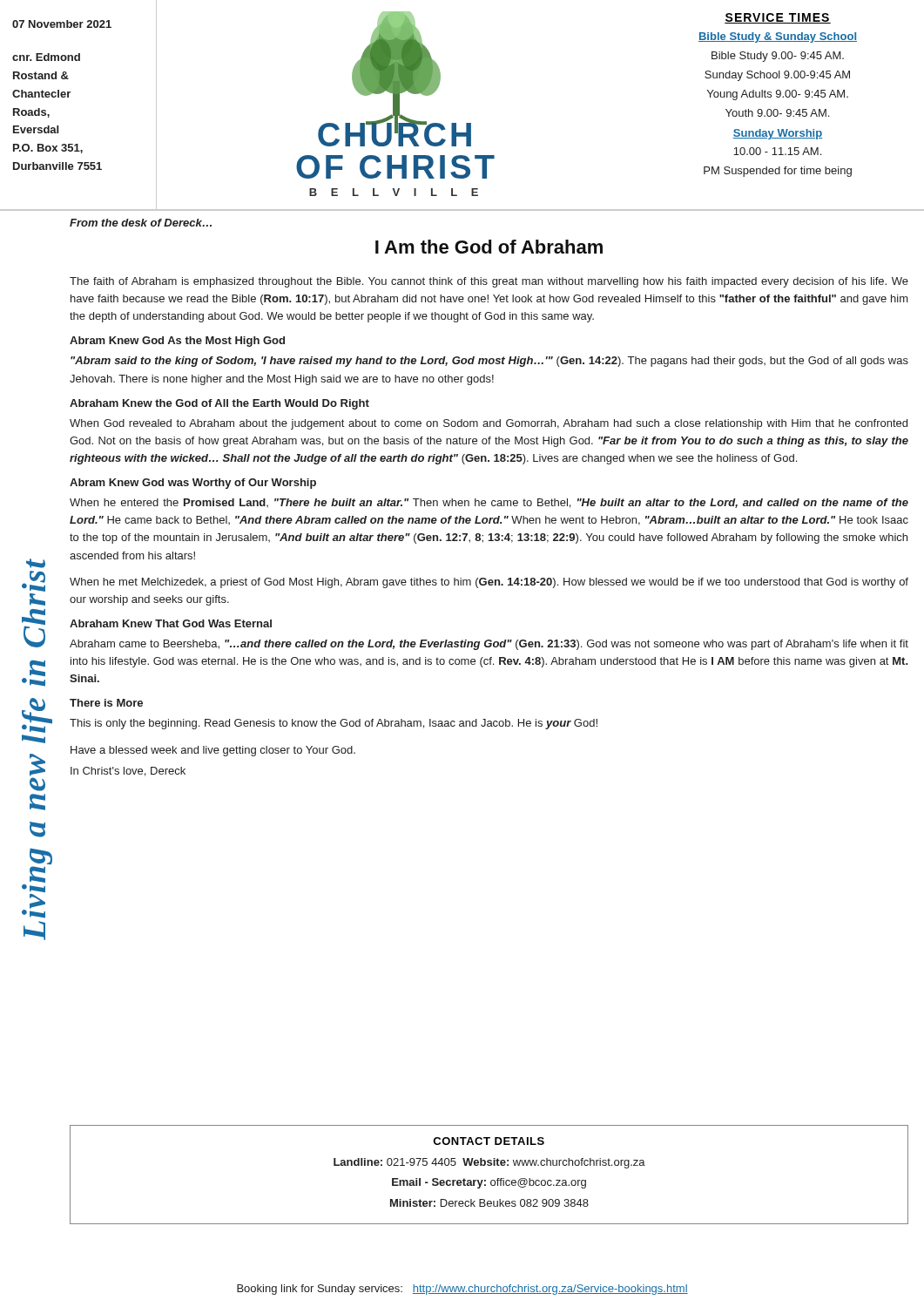This screenshot has width=924, height=1307.
Task: Find the text block starting "07 November 2021"
Action: coord(80,96)
